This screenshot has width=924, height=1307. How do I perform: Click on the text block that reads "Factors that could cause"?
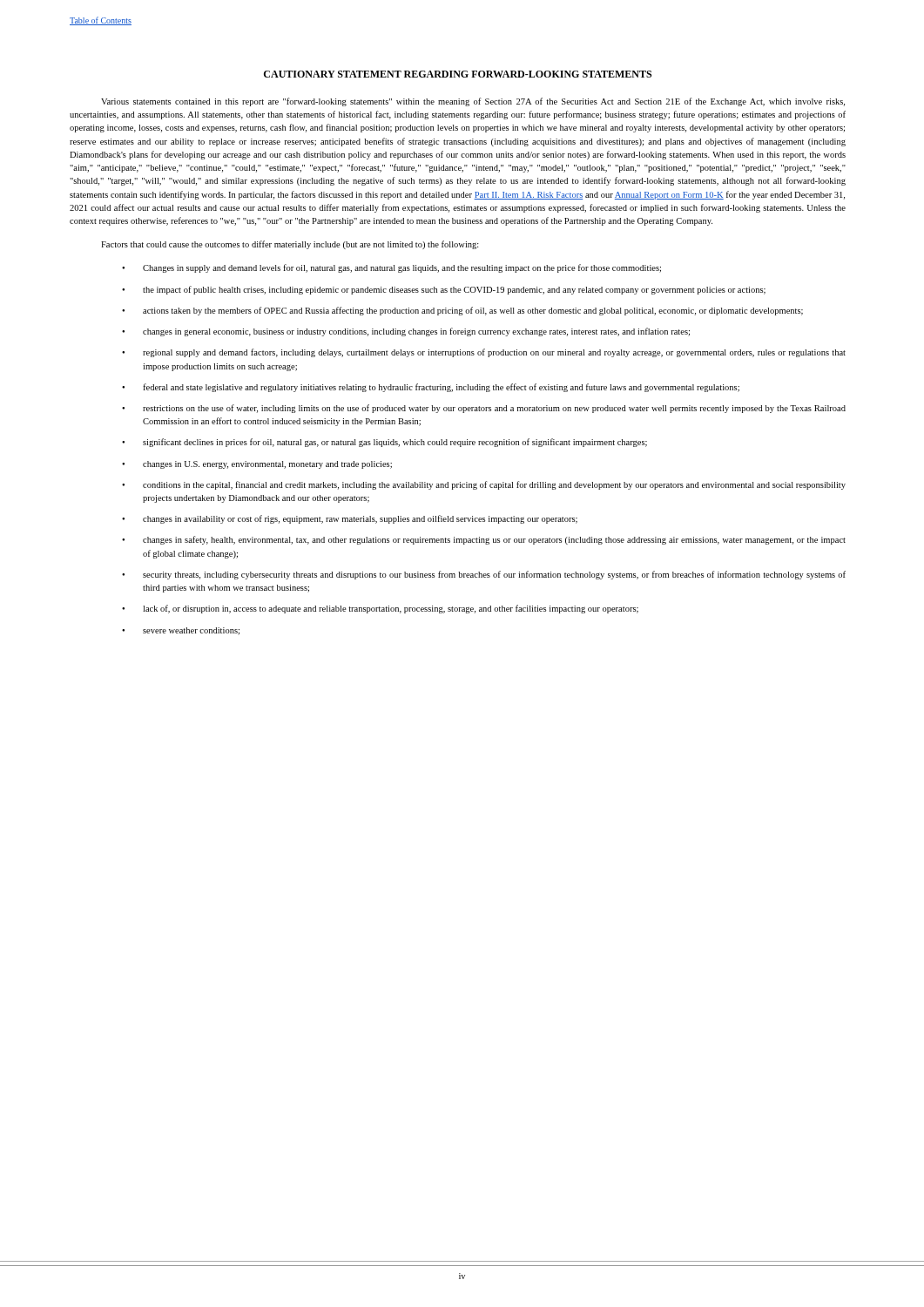pyautogui.click(x=290, y=245)
